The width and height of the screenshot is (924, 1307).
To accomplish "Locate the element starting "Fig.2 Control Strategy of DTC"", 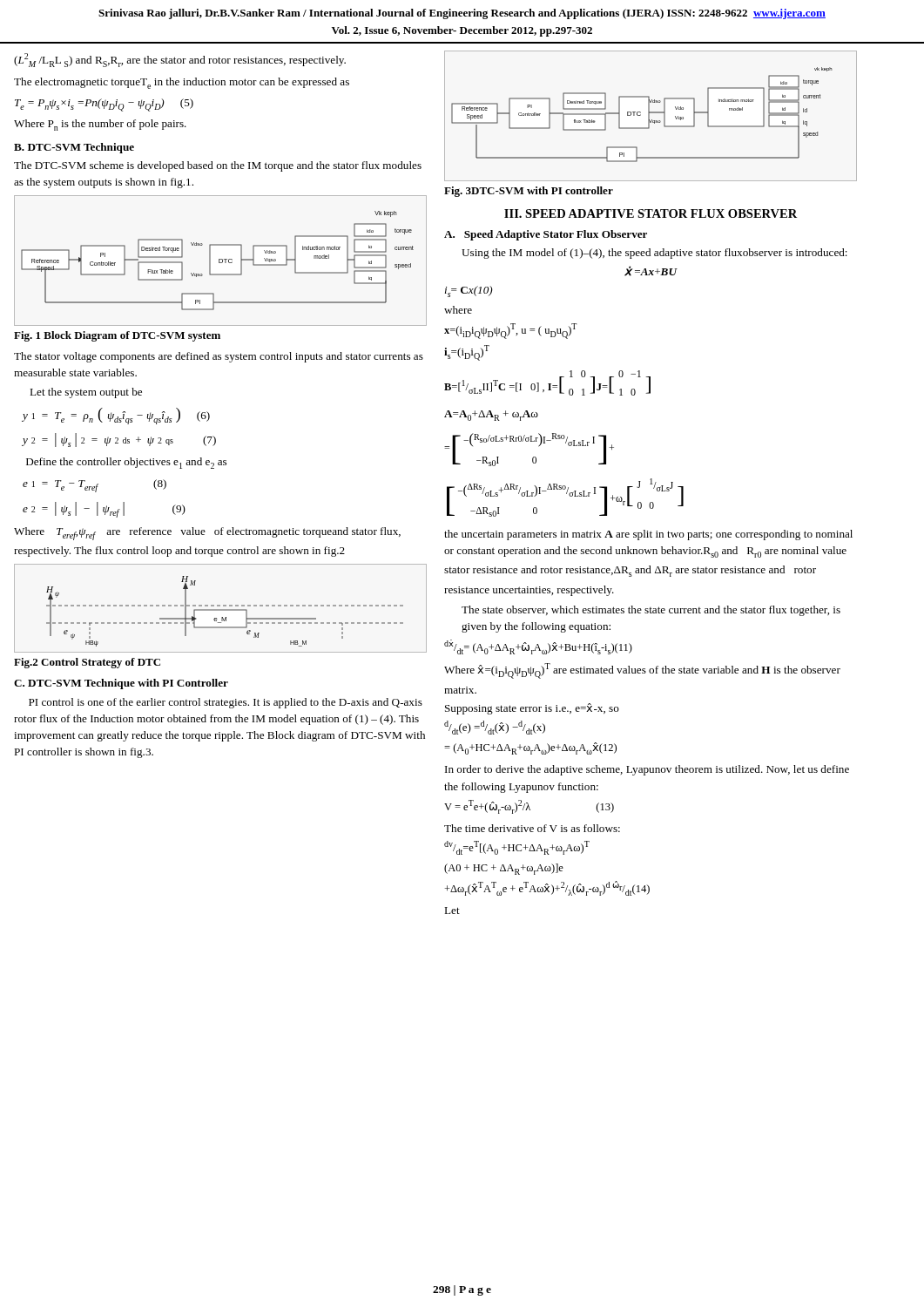I will pos(88,661).
